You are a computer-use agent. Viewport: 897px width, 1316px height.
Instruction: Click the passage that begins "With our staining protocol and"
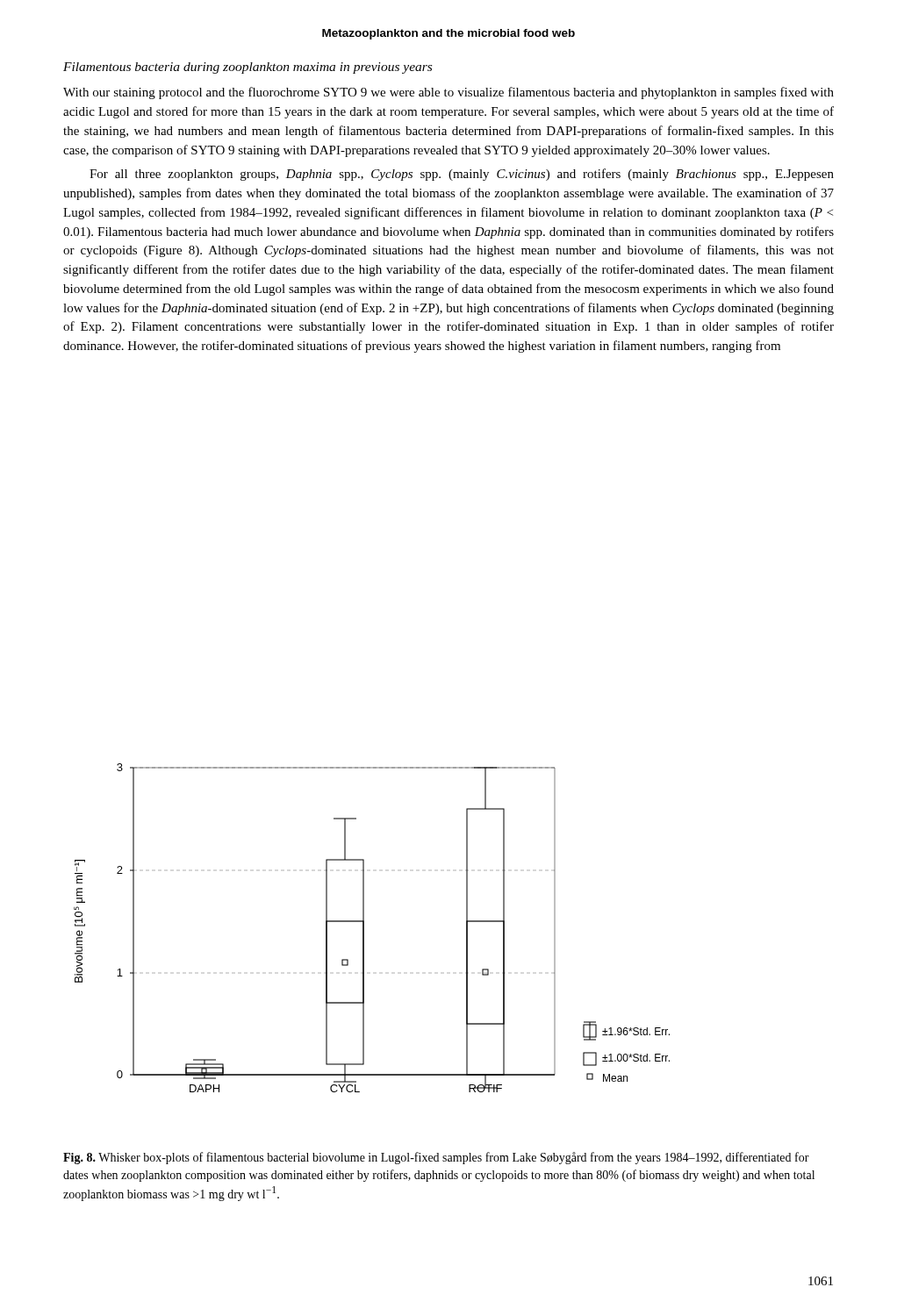point(448,122)
